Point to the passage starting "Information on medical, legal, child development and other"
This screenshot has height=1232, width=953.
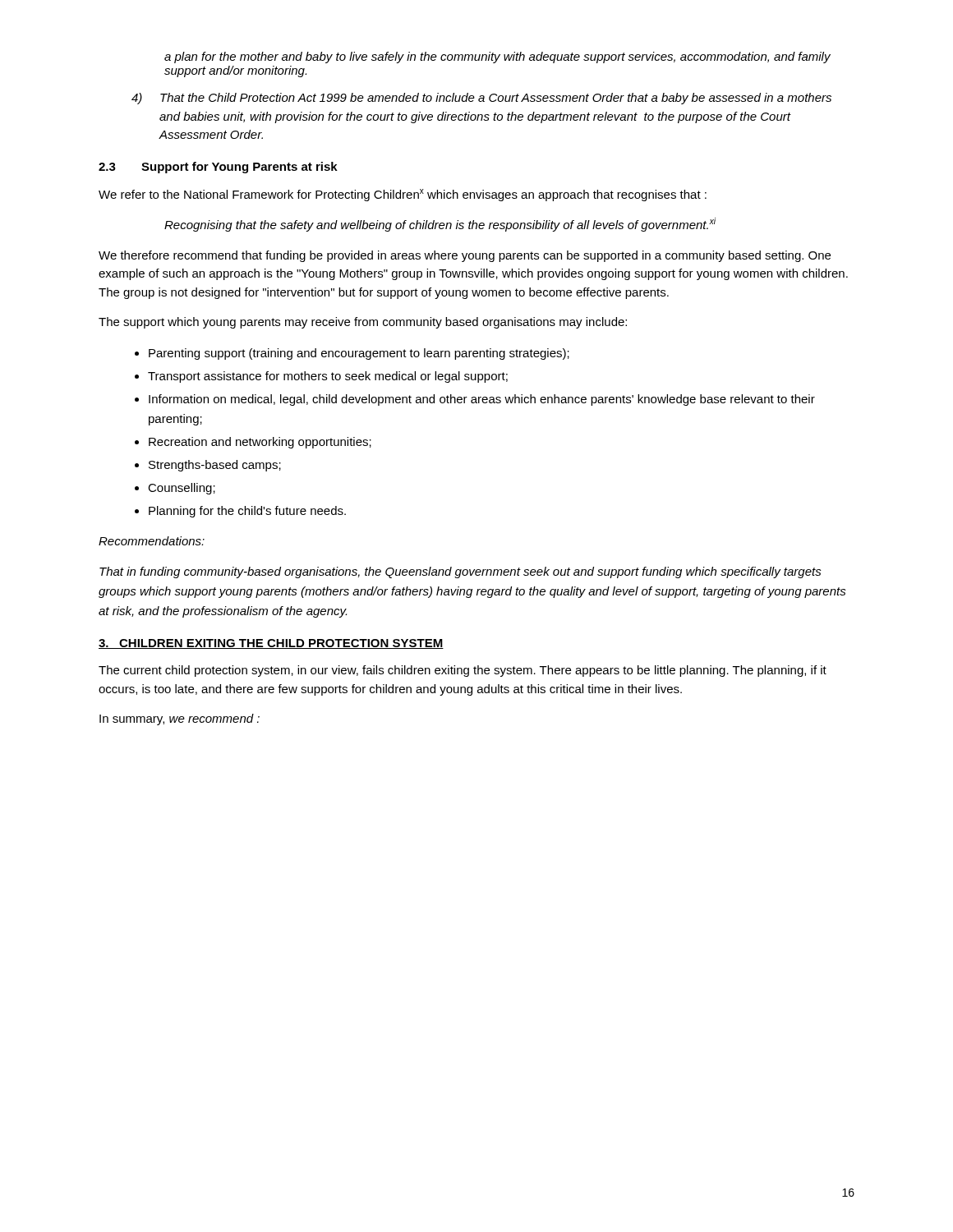click(476, 409)
